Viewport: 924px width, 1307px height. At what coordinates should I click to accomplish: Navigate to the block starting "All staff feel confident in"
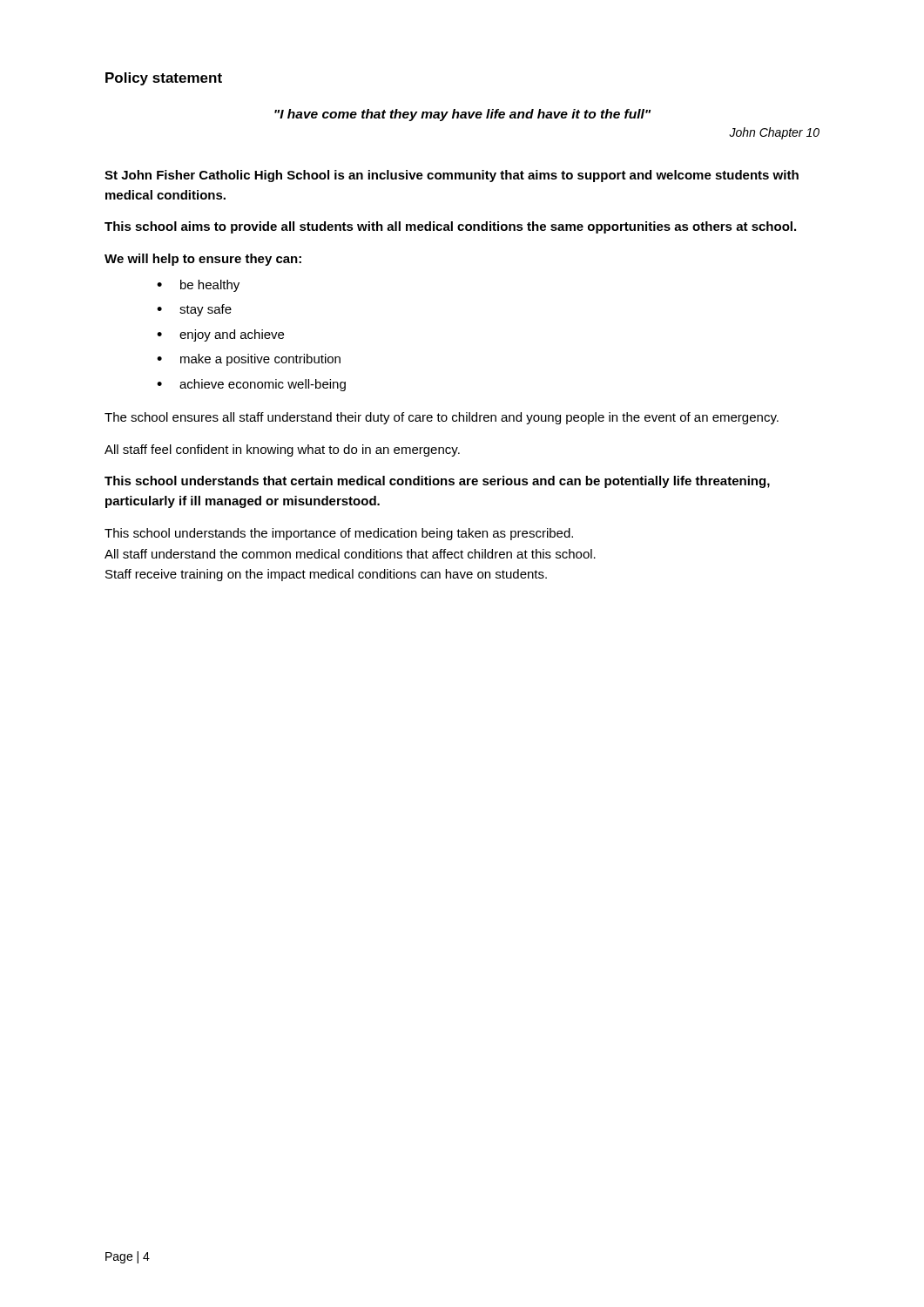pyautogui.click(x=283, y=449)
